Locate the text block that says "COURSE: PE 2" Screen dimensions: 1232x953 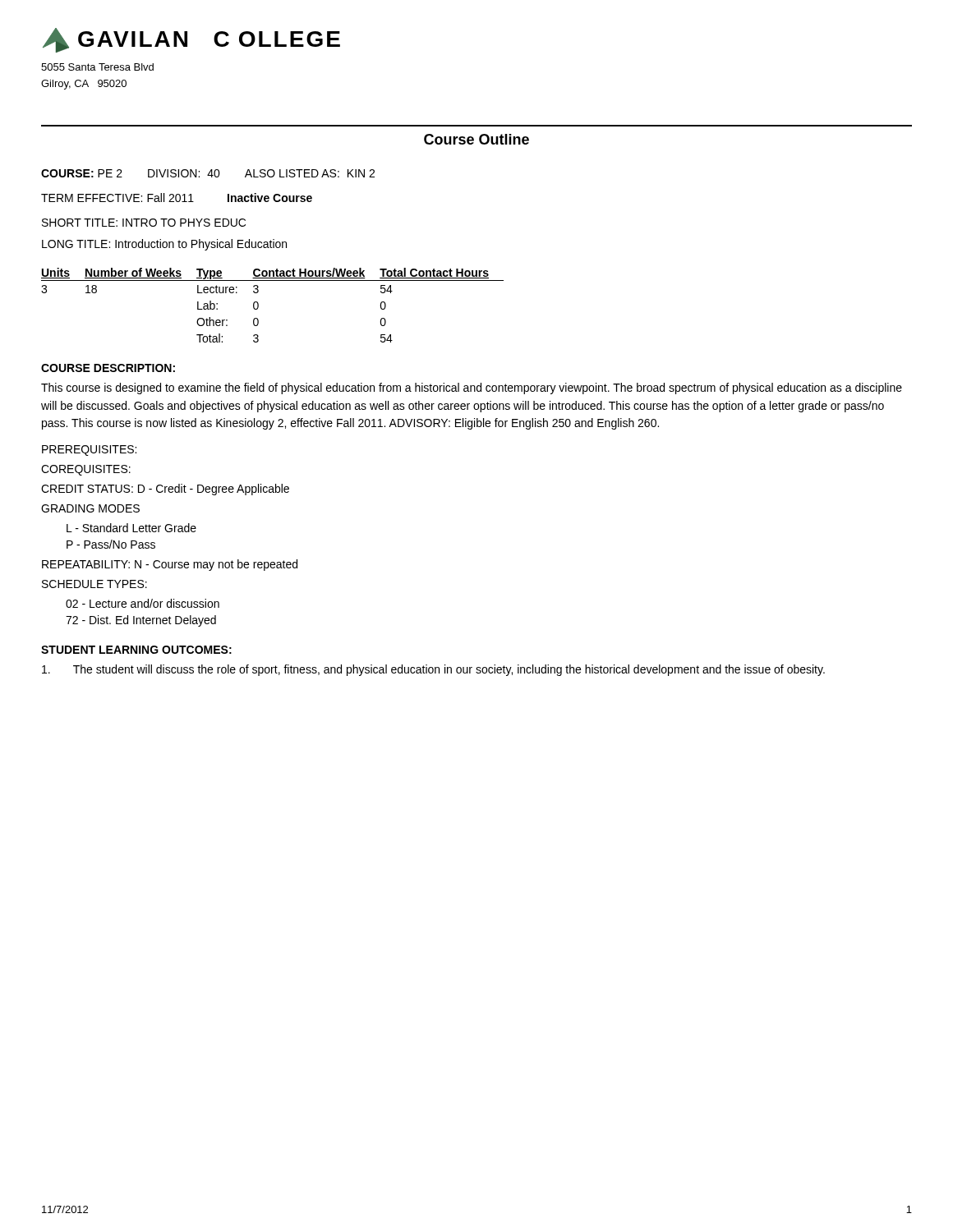(208, 173)
